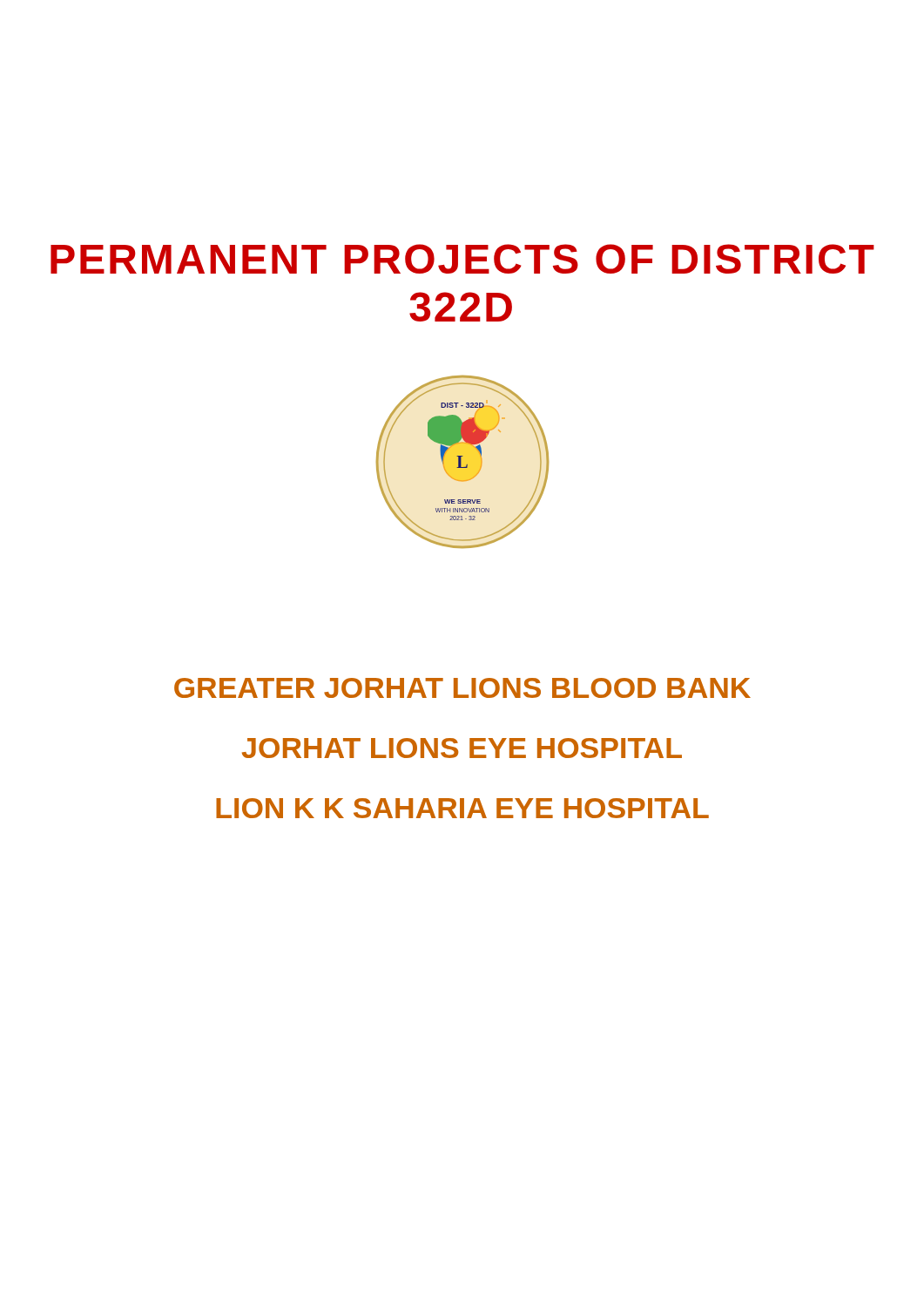Click on the block starting "JORHAT LIONS EYE HOSPITAL"

[462, 748]
